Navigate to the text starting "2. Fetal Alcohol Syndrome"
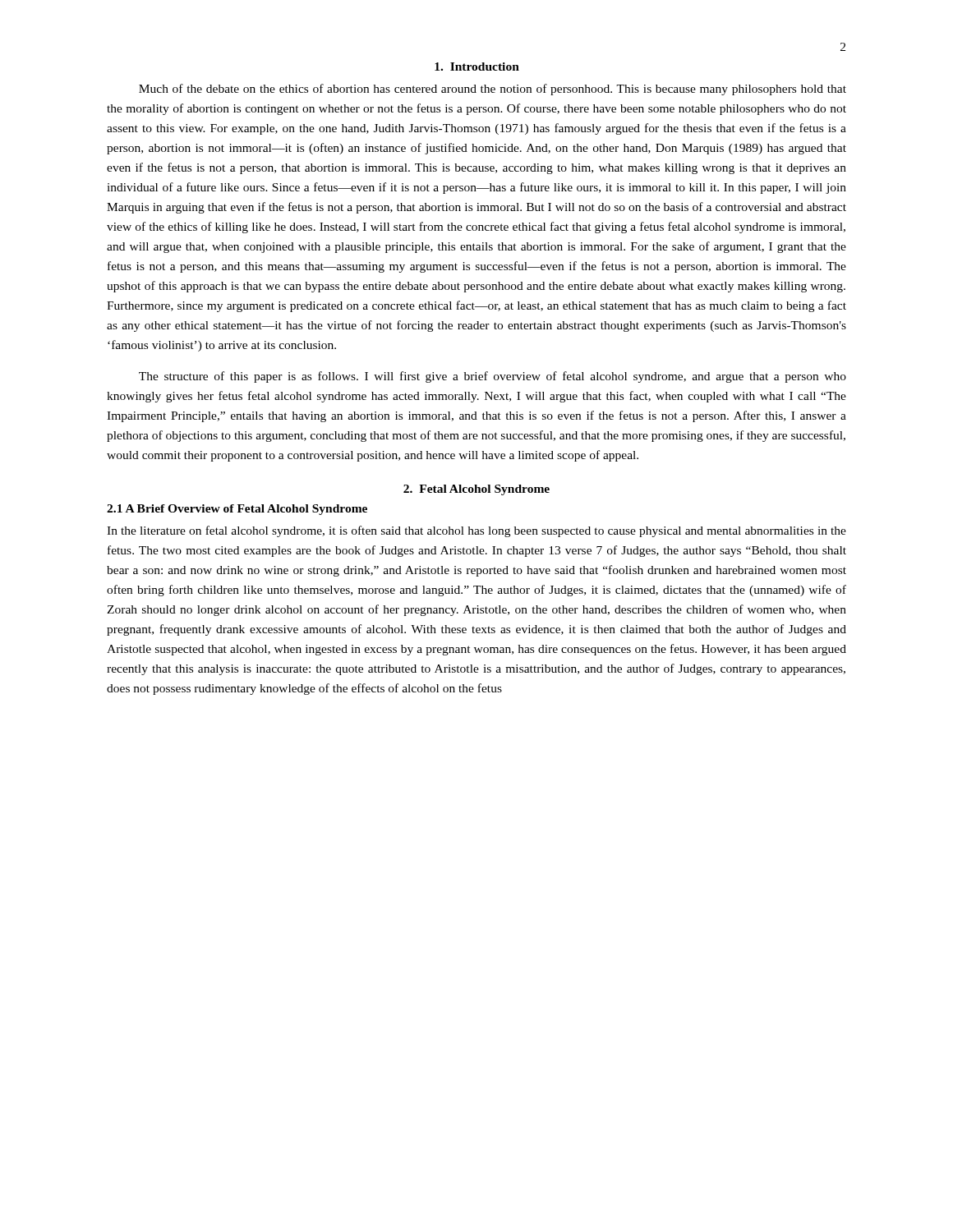Image resolution: width=953 pixels, height=1232 pixels. (476, 489)
